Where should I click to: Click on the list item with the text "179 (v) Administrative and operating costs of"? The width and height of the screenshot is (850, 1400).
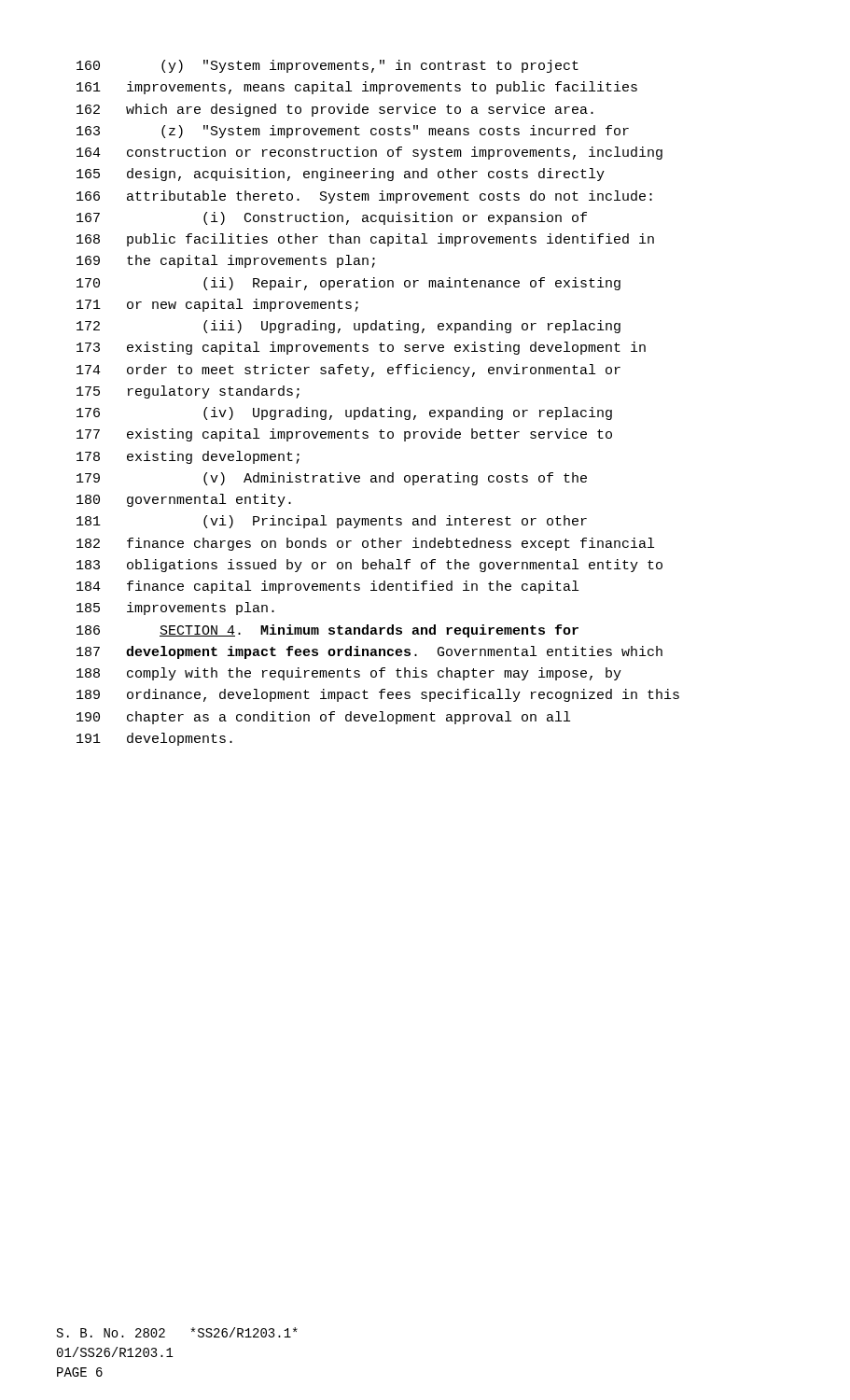pos(425,490)
